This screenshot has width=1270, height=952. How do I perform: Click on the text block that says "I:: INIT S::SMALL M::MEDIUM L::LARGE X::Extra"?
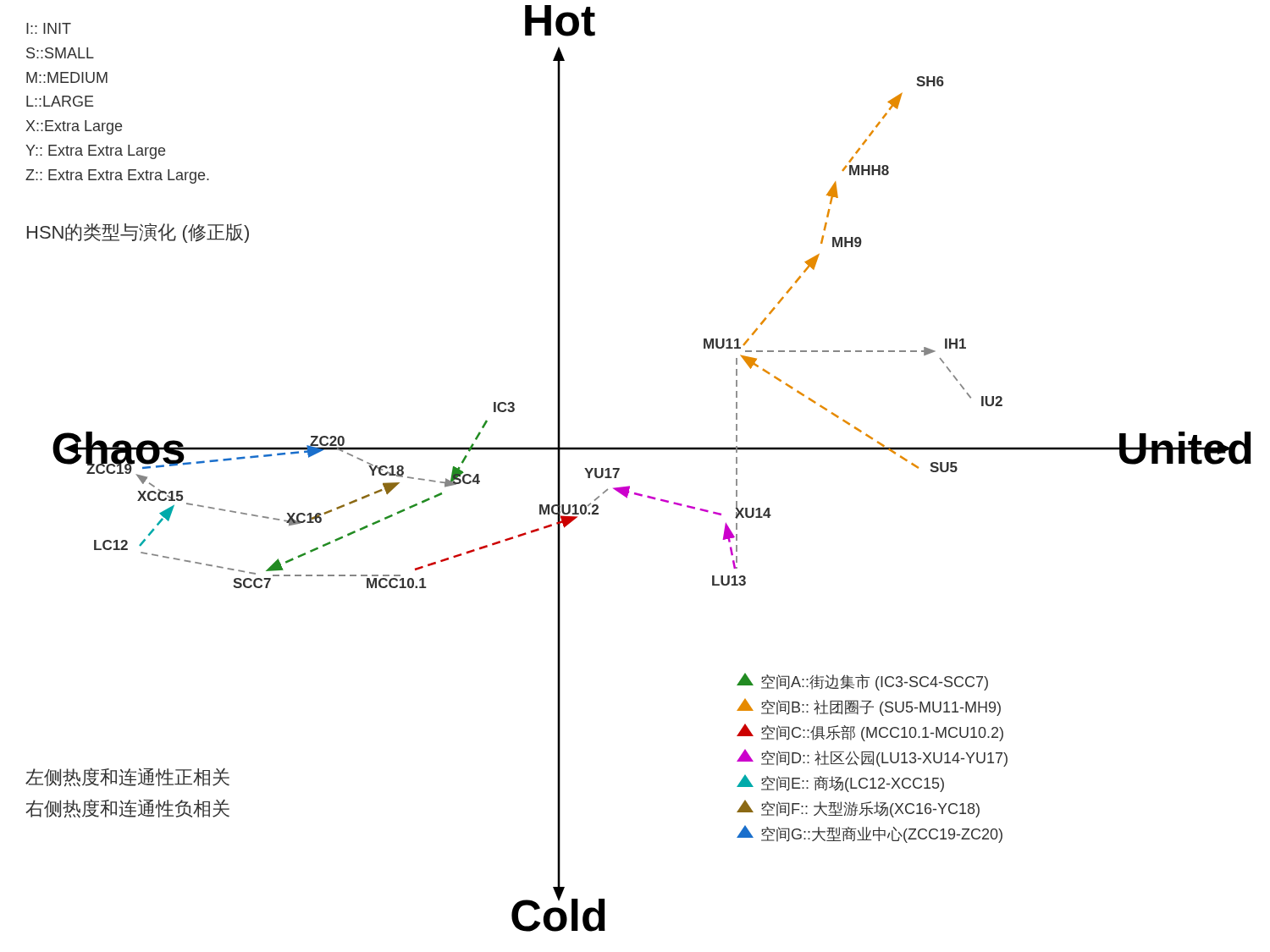click(x=49, y=28)
